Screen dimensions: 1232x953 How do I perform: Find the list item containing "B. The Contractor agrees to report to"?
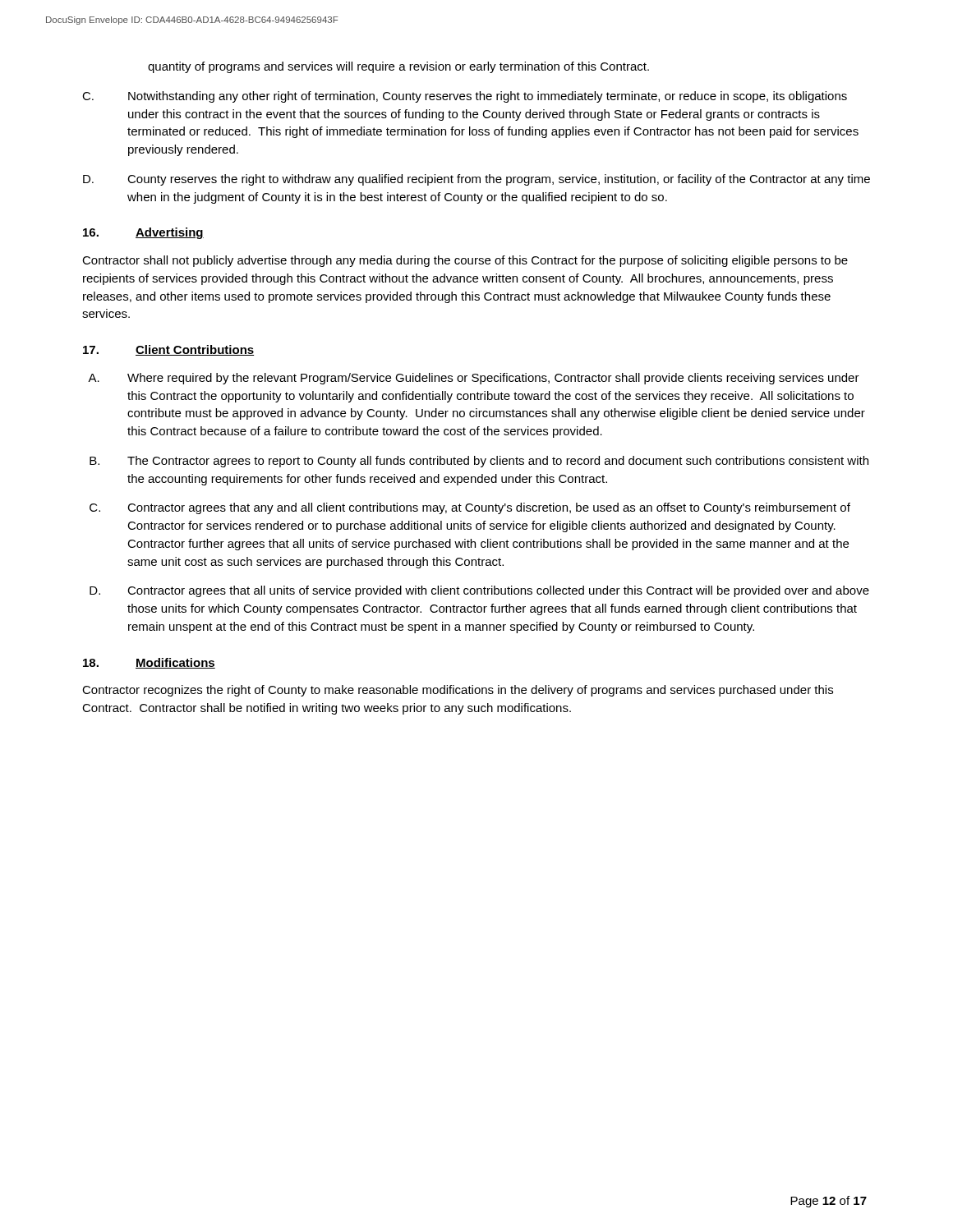click(x=476, y=469)
